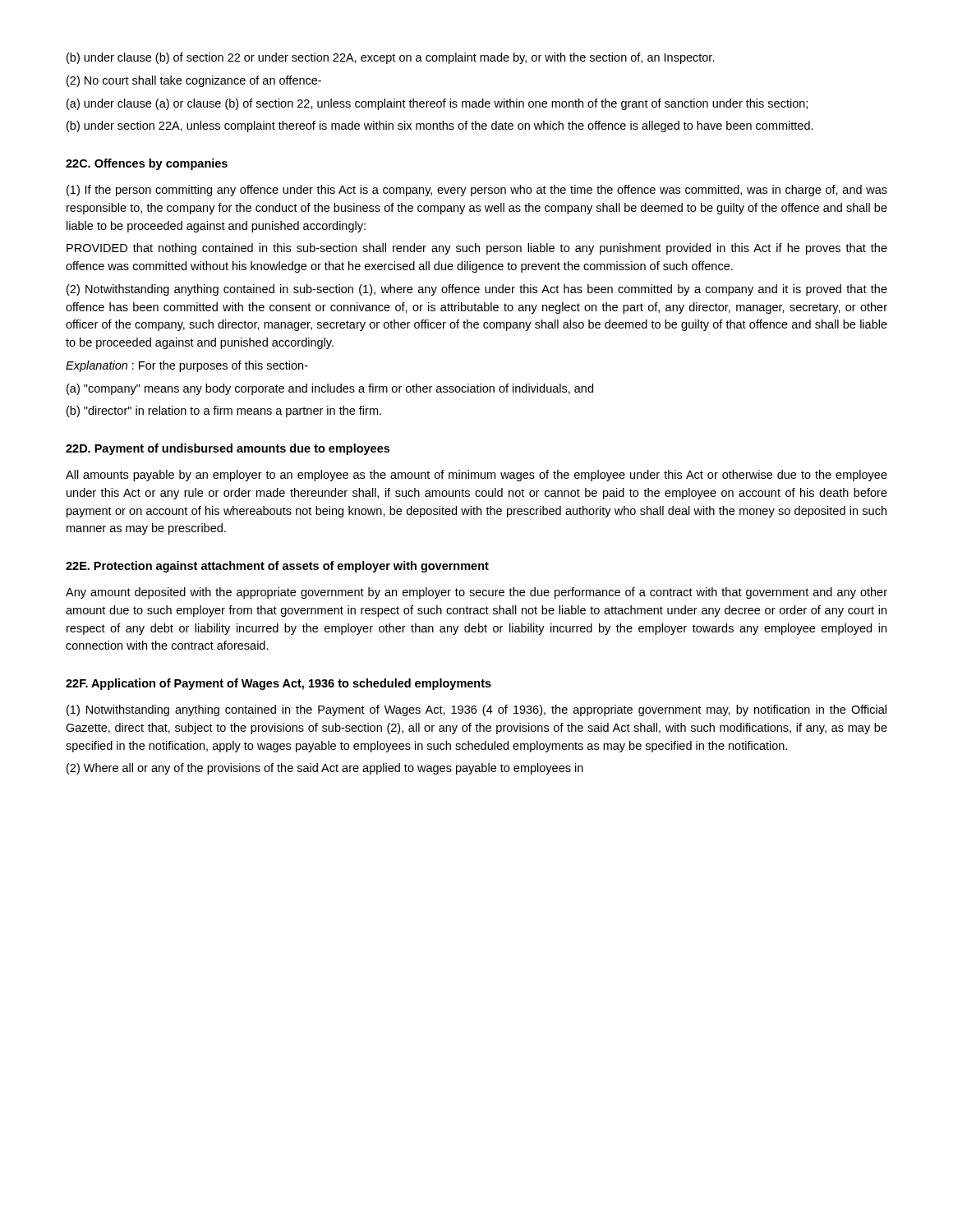The image size is (953, 1232).
Task: Find the text block that reads "(2) No court shall take cognizance of an"
Action: click(x=194, y=80)
